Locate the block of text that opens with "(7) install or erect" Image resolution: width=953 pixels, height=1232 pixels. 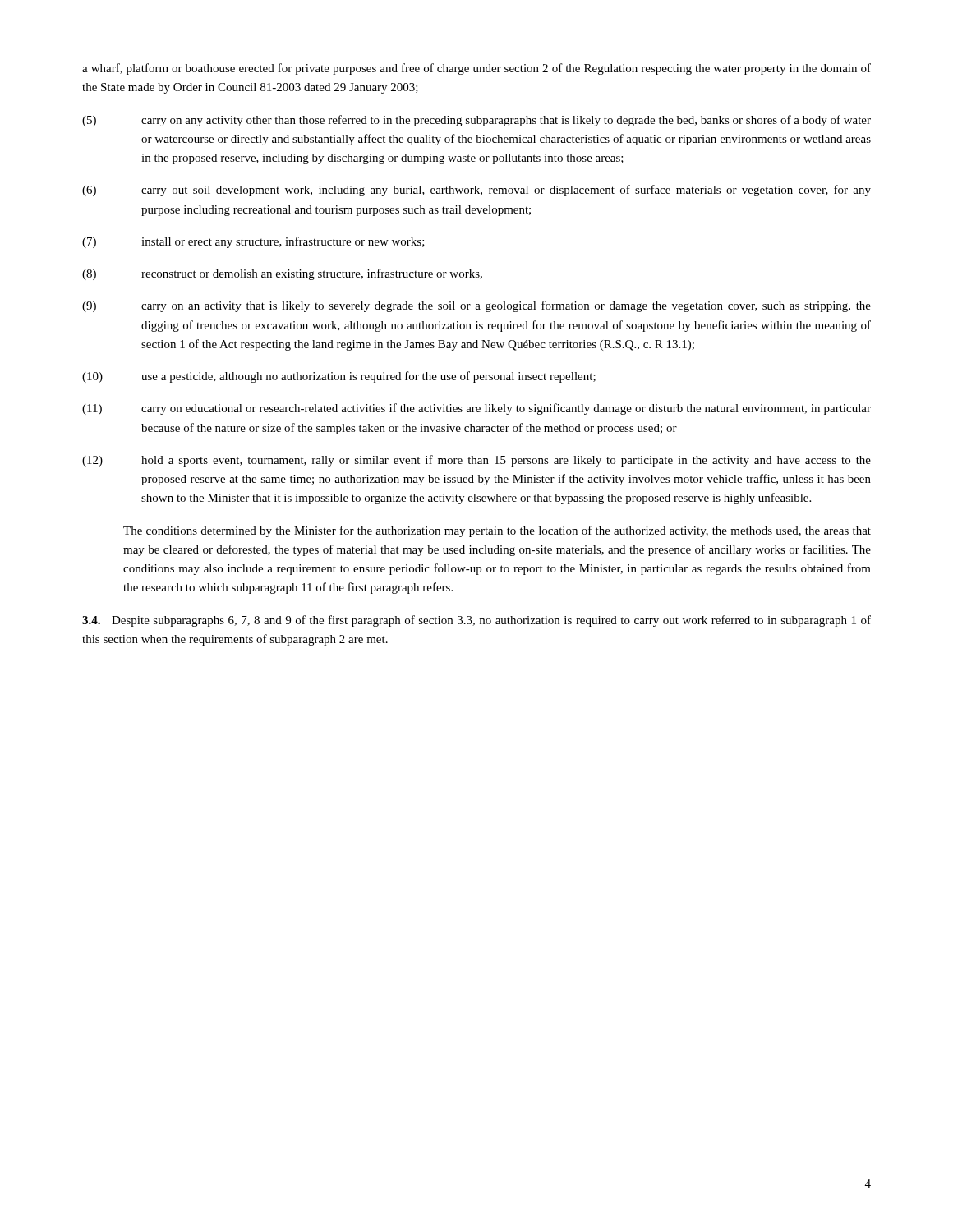tap(253, 242)
